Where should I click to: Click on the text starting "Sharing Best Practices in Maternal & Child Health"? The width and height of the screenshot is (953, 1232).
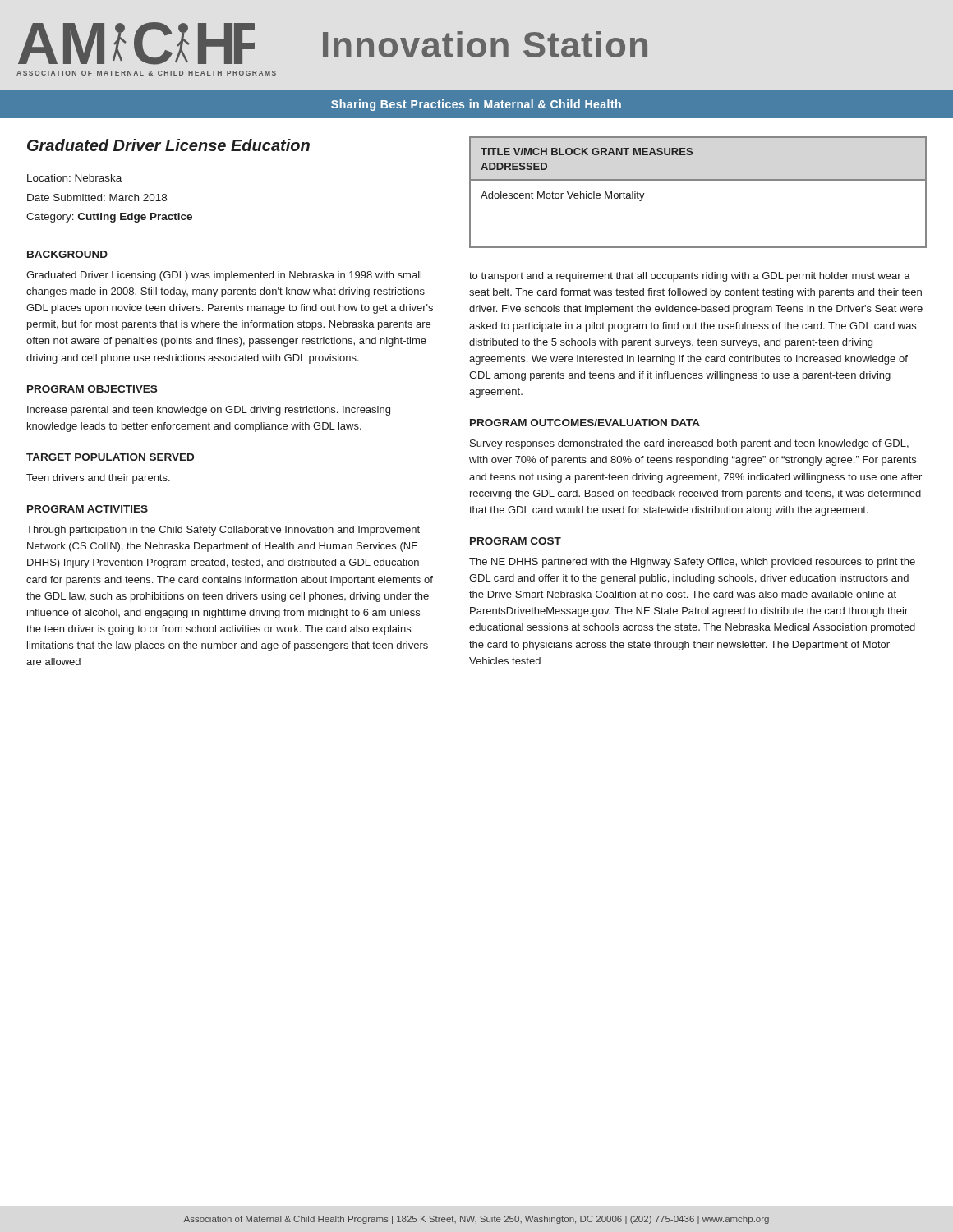point(476,104)
